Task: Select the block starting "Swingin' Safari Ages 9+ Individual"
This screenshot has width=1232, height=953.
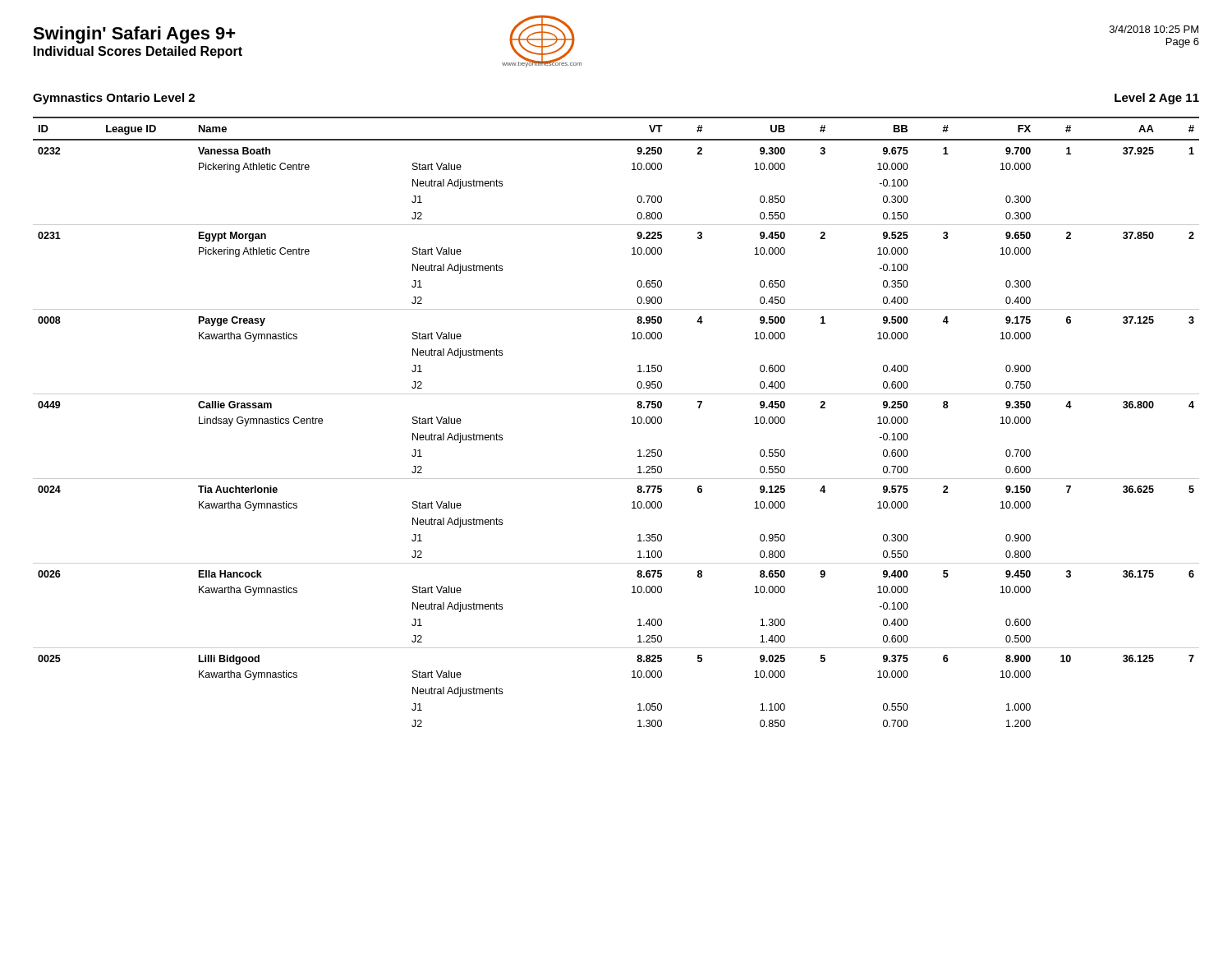Action: (138, 41)
